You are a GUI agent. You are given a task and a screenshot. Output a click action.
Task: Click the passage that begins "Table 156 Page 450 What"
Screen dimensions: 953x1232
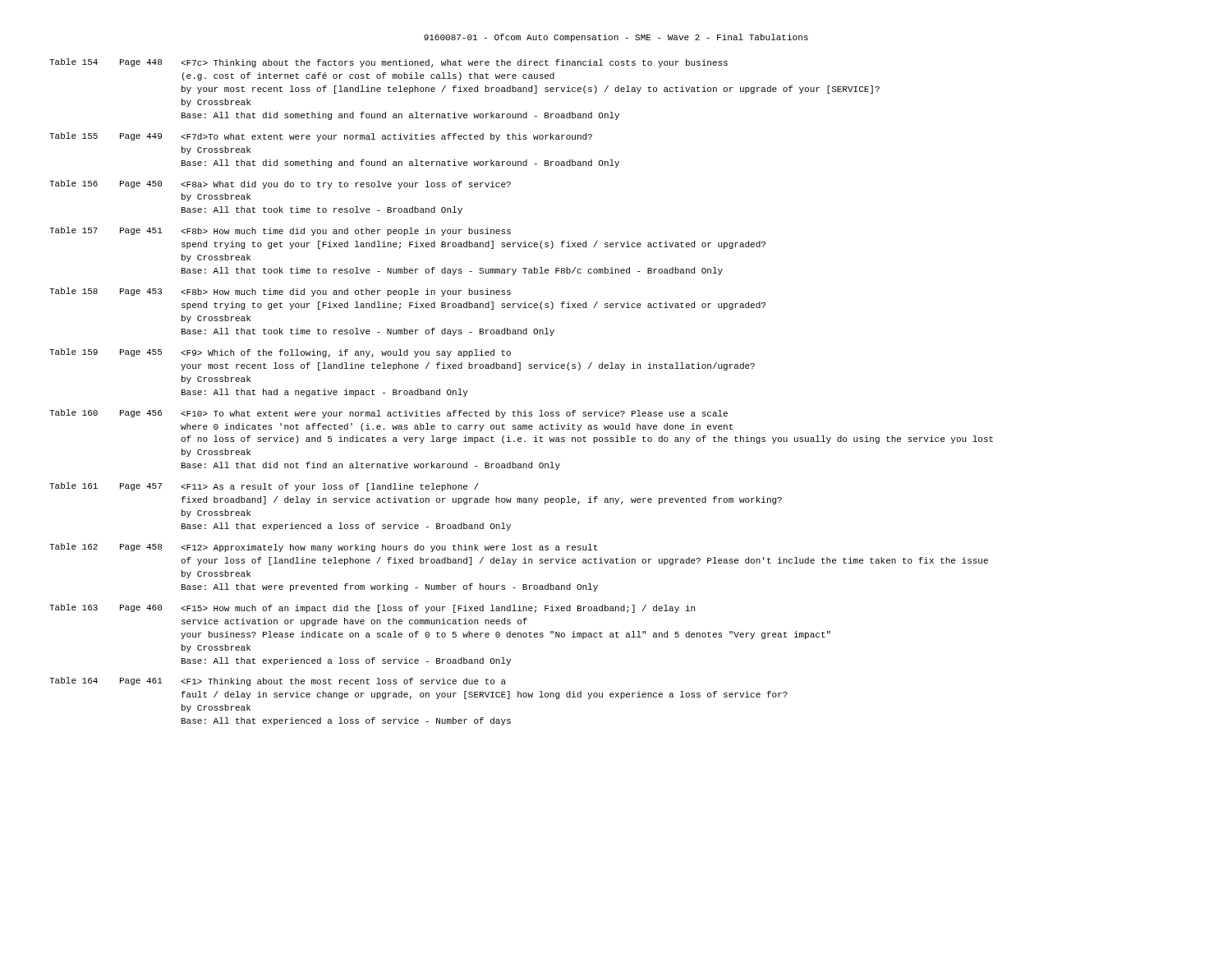click(280, 184)
